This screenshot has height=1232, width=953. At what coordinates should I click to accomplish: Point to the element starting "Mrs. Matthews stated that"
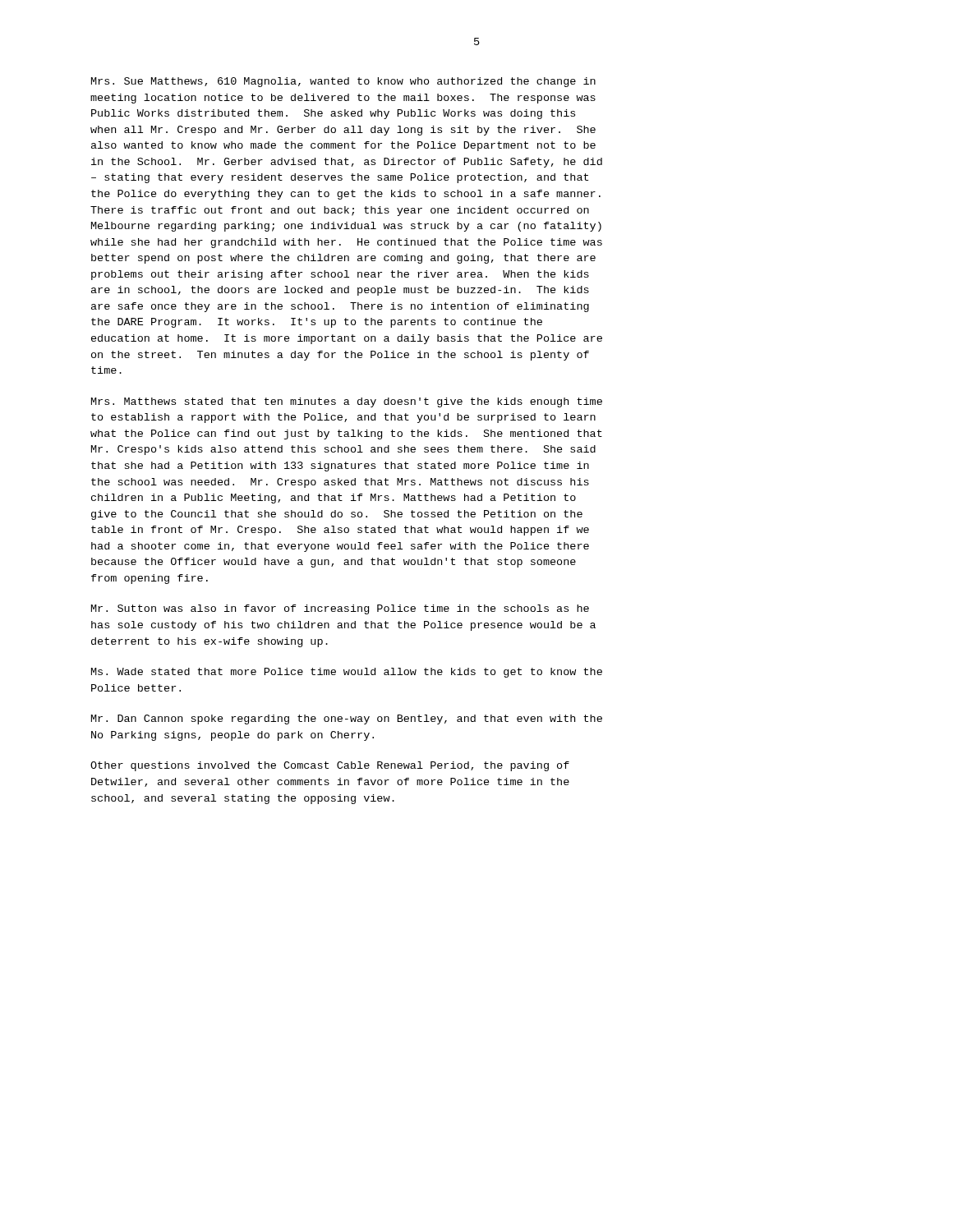click(x=347, y=490)
